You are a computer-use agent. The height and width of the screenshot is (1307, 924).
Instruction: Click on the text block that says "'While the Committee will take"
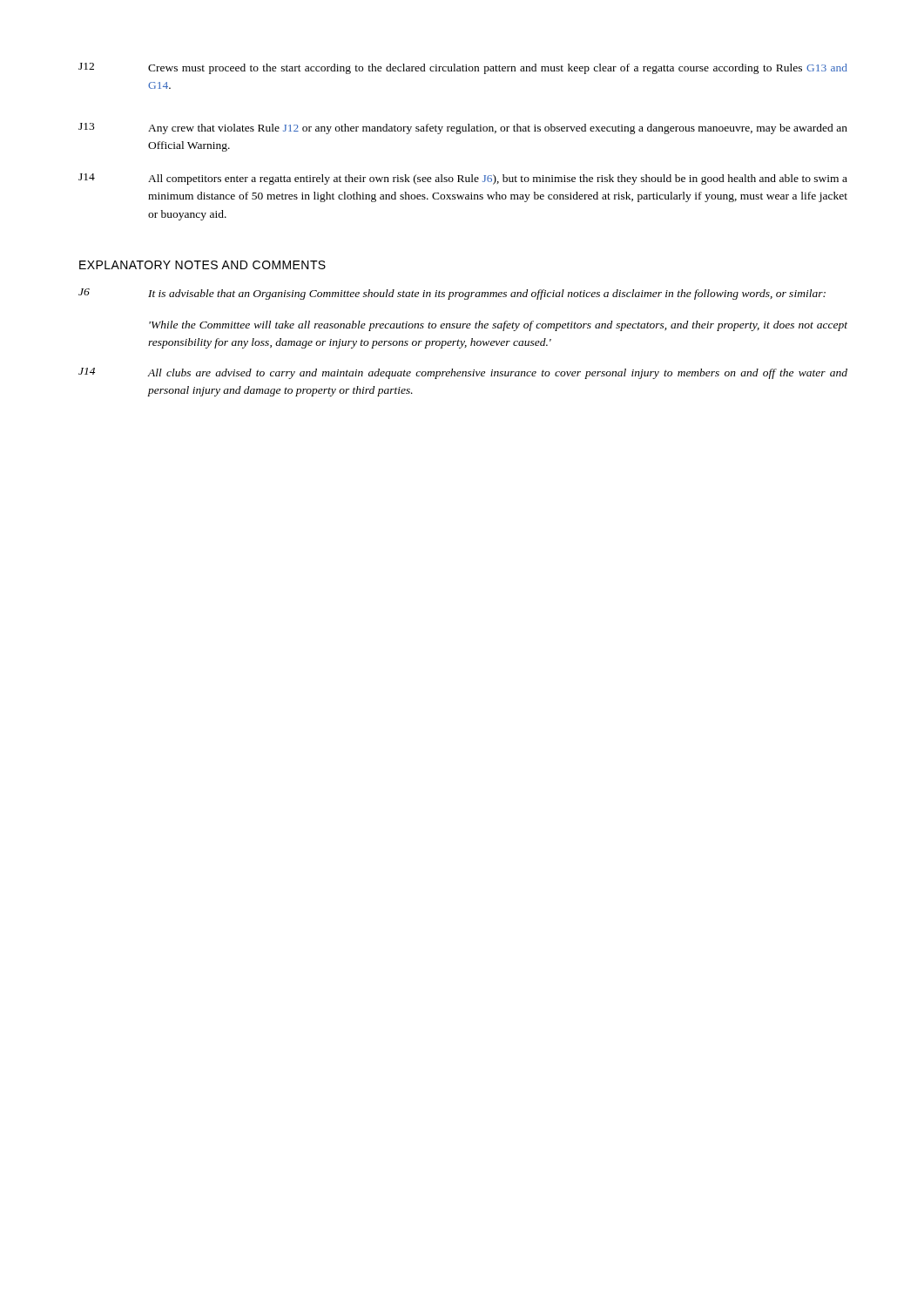pyautogui.click(x=498, y=333)
